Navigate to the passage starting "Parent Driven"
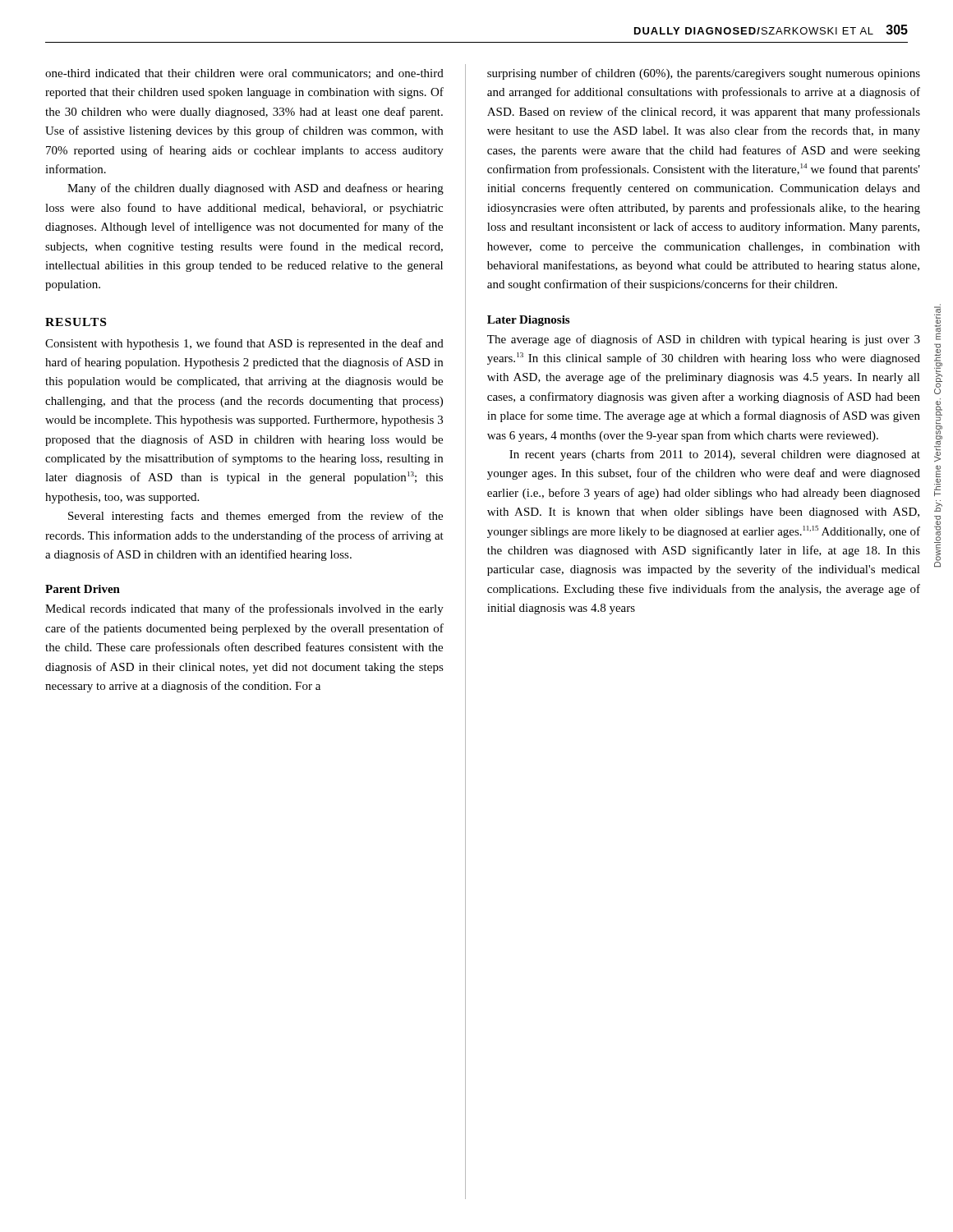 83,589
